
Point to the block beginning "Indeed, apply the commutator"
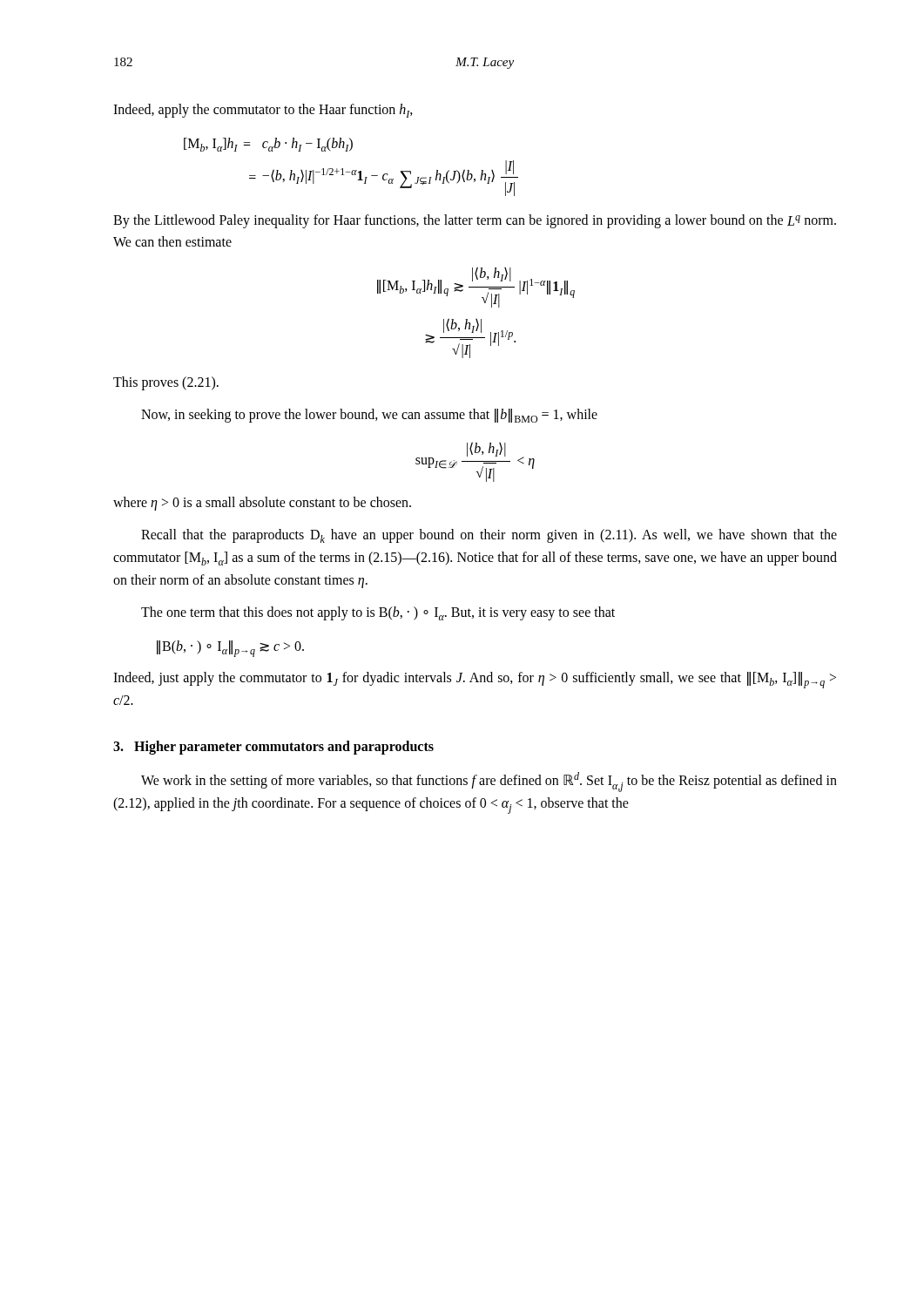[x=263, y=111]
